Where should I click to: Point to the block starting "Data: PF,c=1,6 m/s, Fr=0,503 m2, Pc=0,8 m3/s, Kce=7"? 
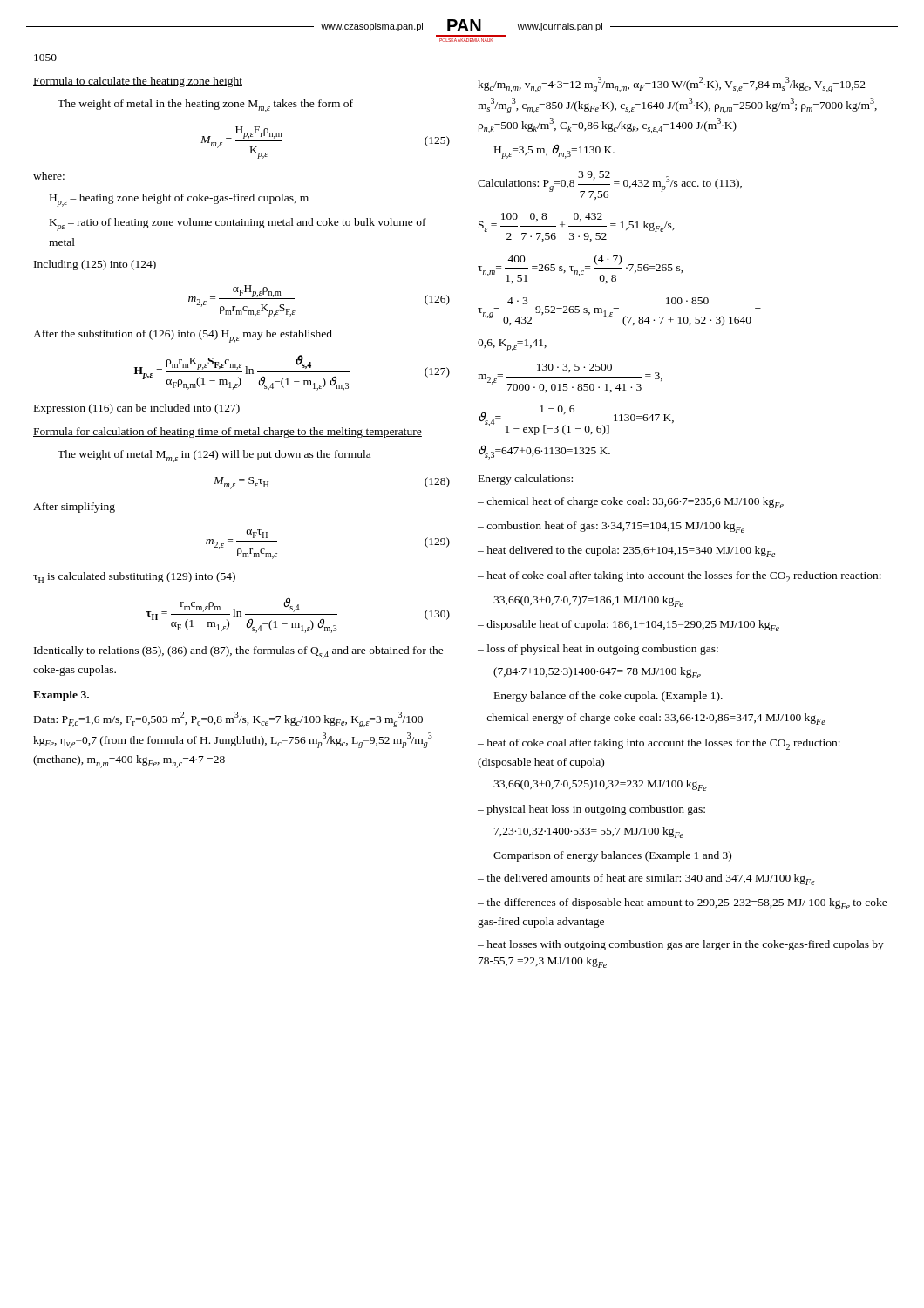tap(241, 739)
